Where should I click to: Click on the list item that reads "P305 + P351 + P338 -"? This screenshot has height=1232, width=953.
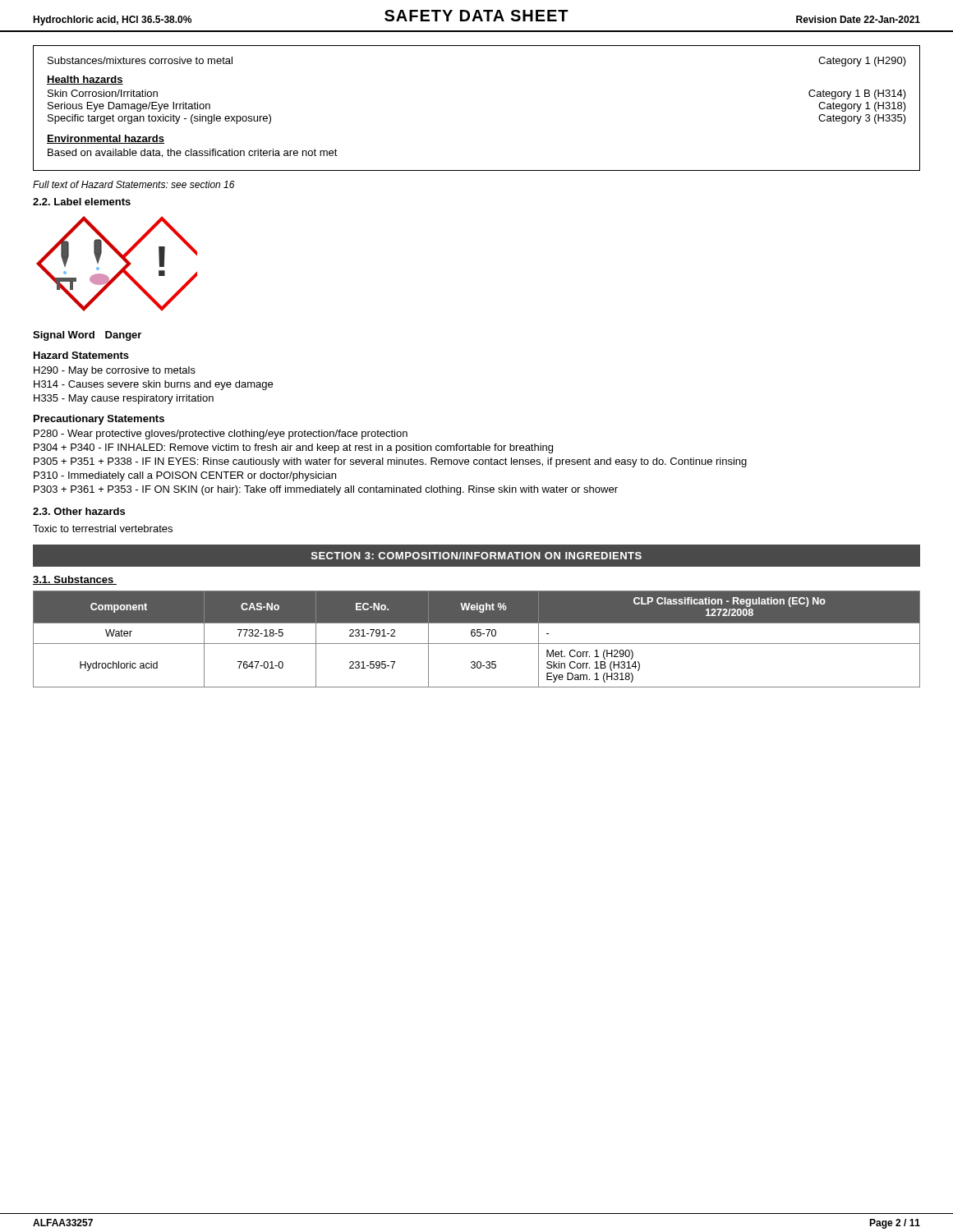point(390,461)
